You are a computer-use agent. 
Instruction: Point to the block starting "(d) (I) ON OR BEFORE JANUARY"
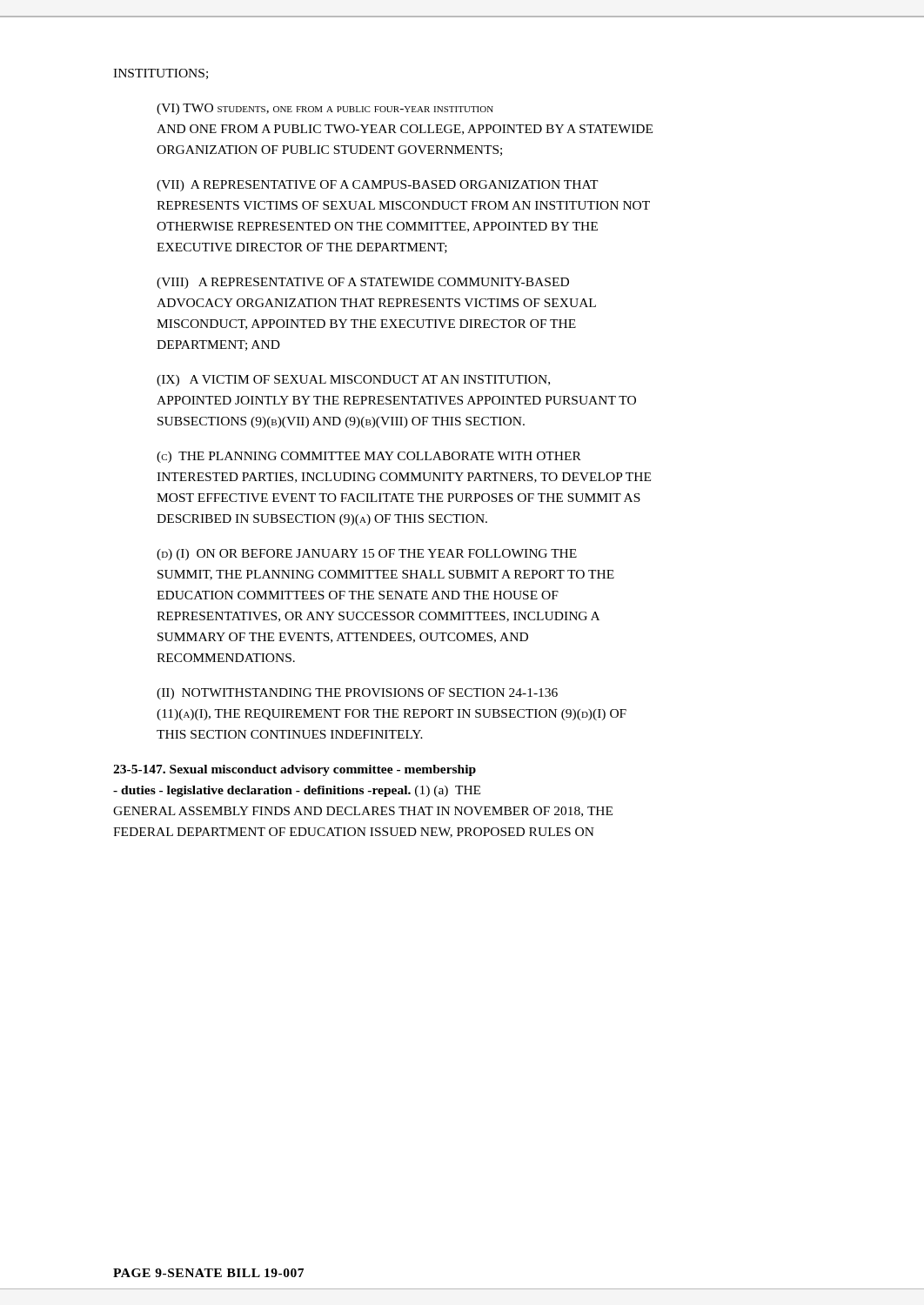(x=484, y=606)
